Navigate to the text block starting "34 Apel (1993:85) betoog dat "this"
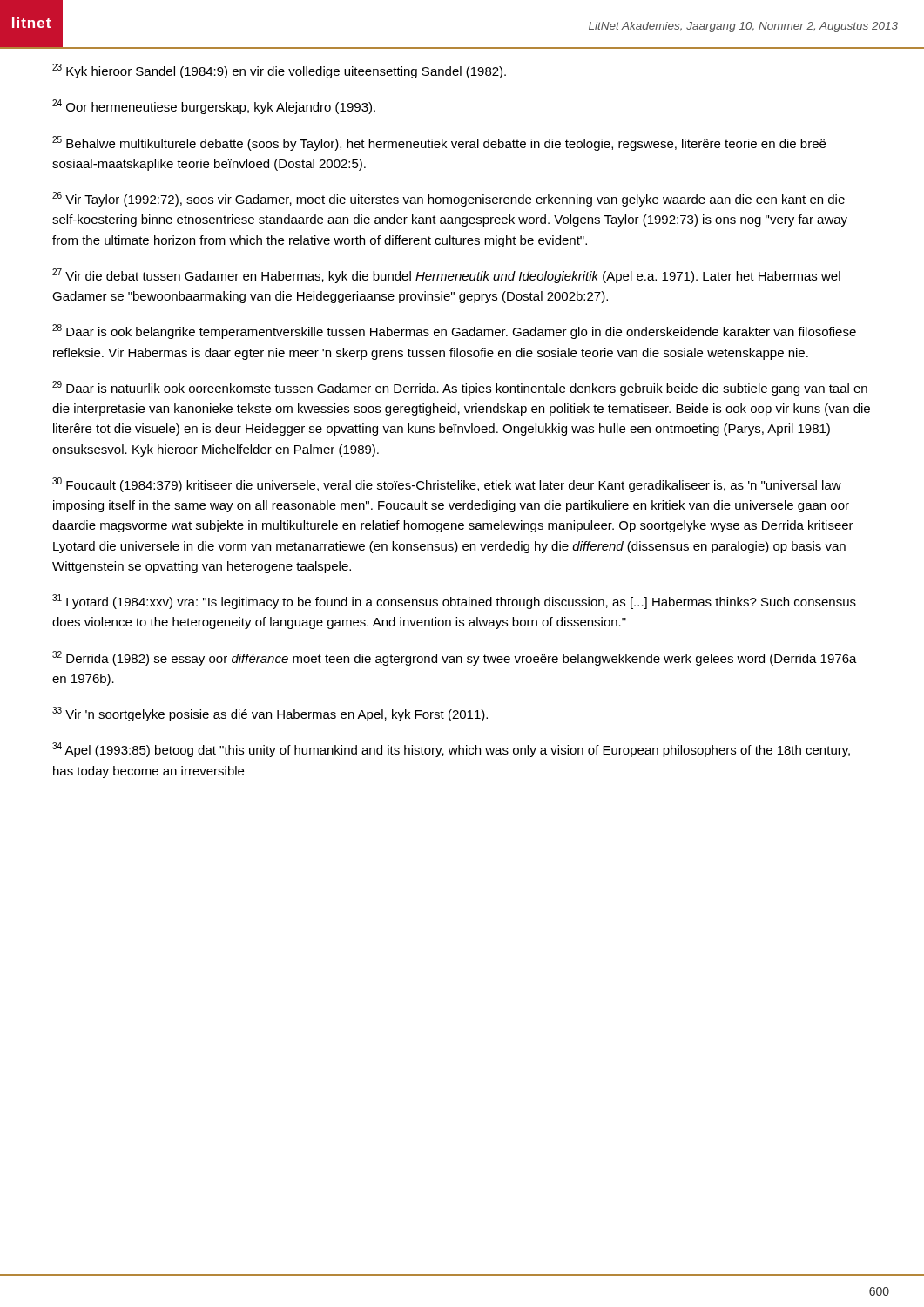This screenshot has width=924, height=1307. [x=452, y=760]
